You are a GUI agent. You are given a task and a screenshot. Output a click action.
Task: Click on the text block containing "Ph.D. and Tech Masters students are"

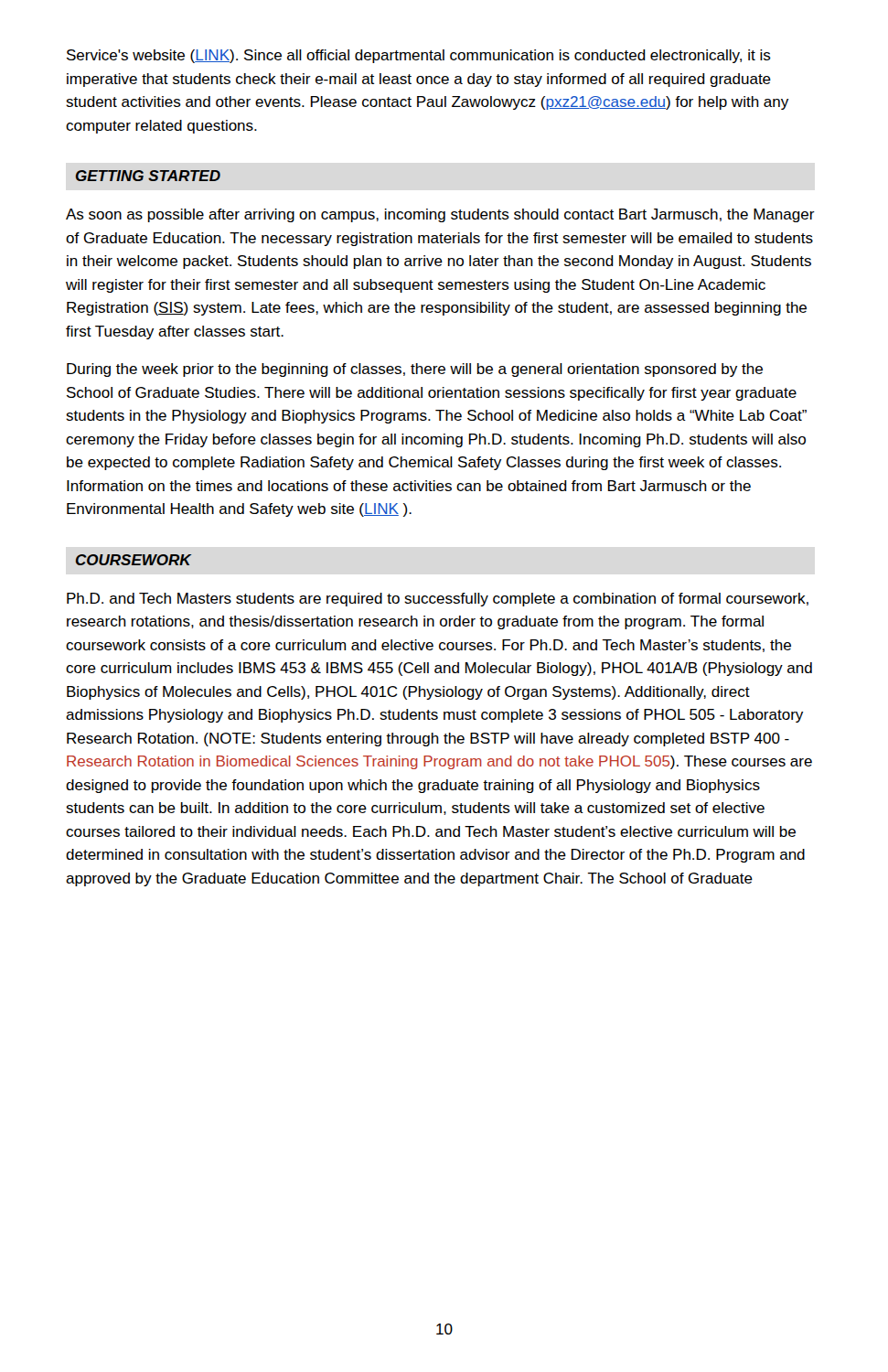pos(440,738)
